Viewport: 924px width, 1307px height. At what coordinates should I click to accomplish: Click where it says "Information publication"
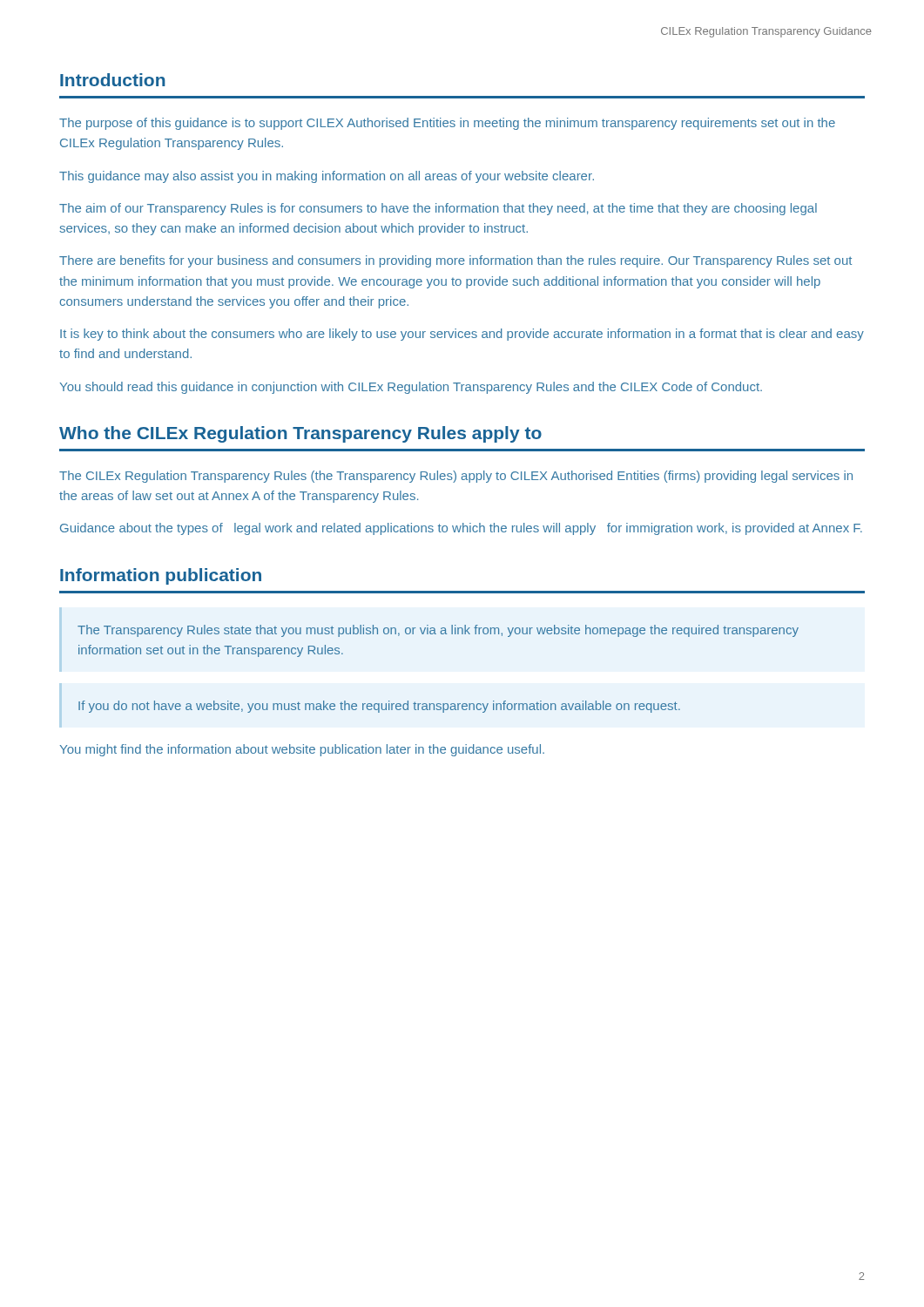[x=462, y=579]
